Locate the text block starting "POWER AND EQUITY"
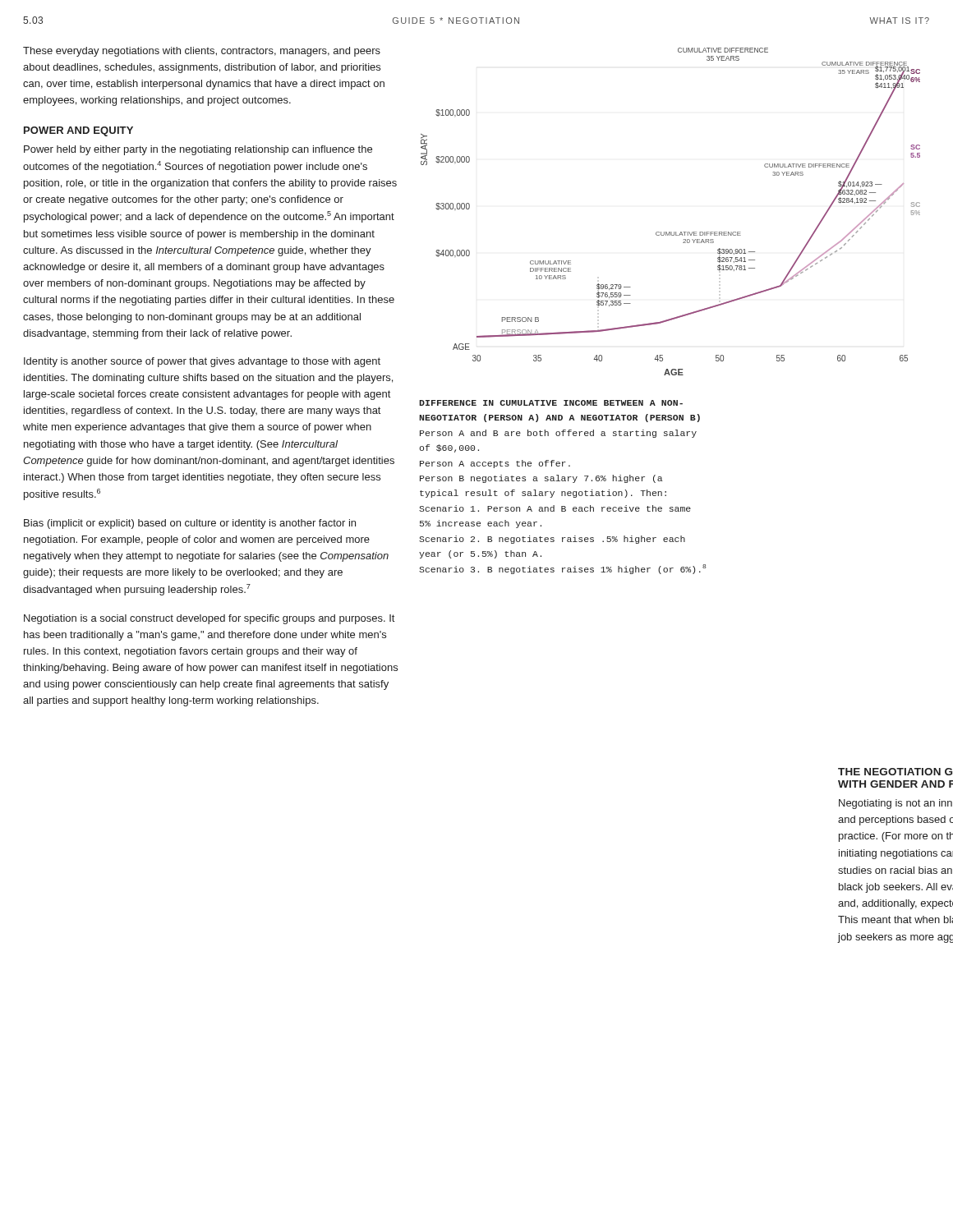Screen dimensions: 1232x953 (78, 130)
